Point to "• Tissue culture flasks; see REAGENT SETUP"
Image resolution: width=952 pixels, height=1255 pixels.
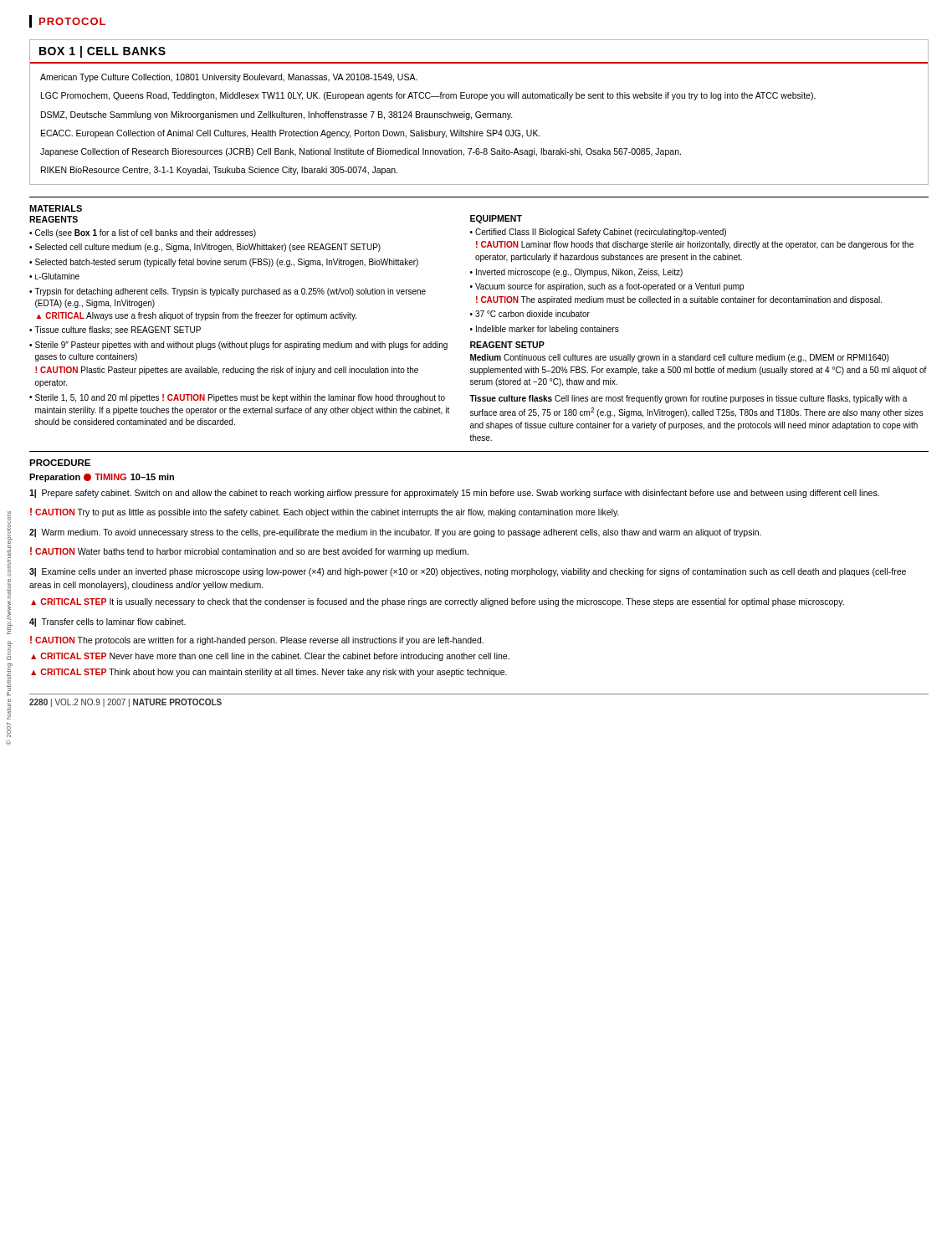pos(115,331)
